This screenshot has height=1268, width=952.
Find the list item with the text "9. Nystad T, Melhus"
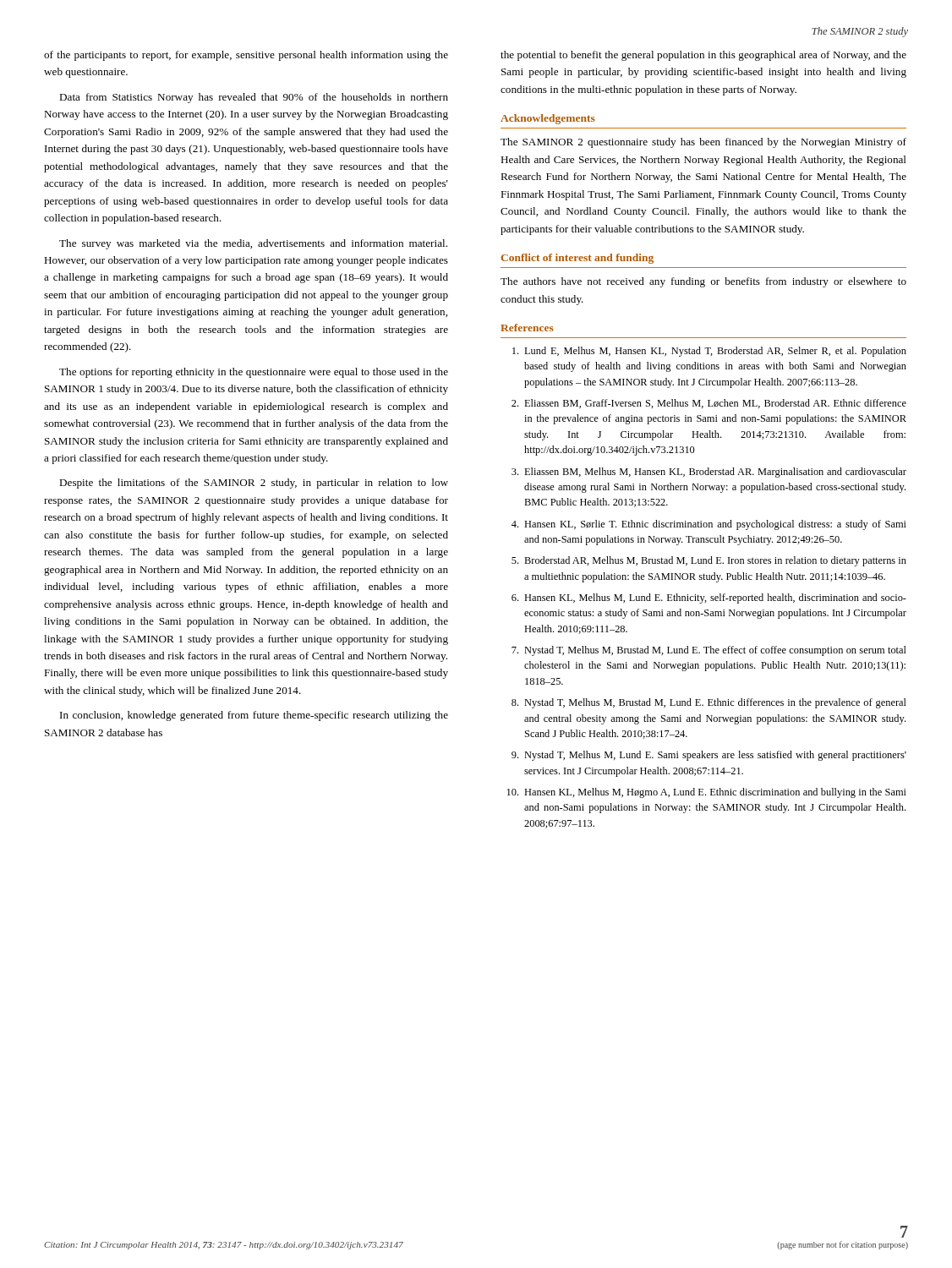[703, 763]
